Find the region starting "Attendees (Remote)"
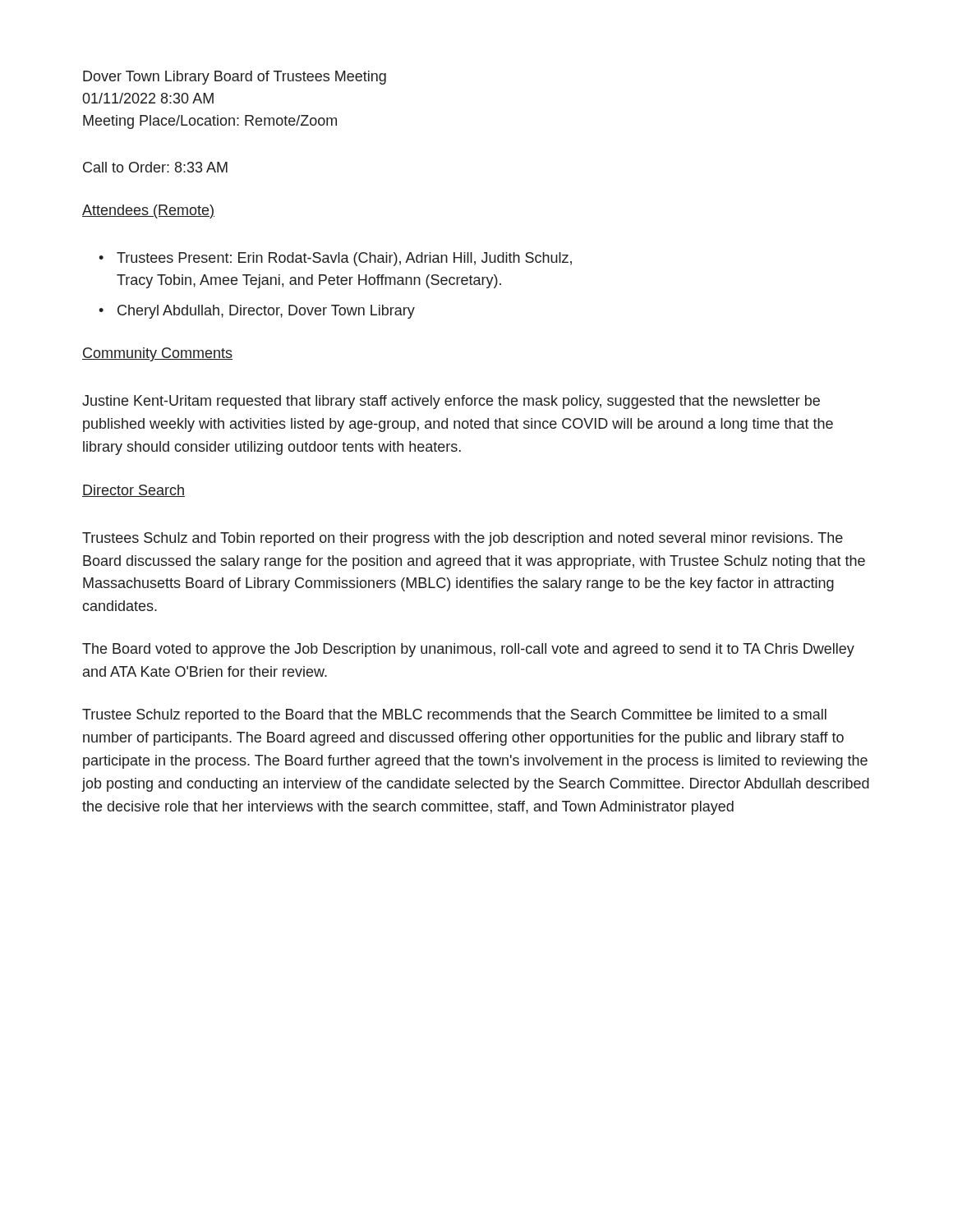This screenshot has width=953, height=1232. 148,210
